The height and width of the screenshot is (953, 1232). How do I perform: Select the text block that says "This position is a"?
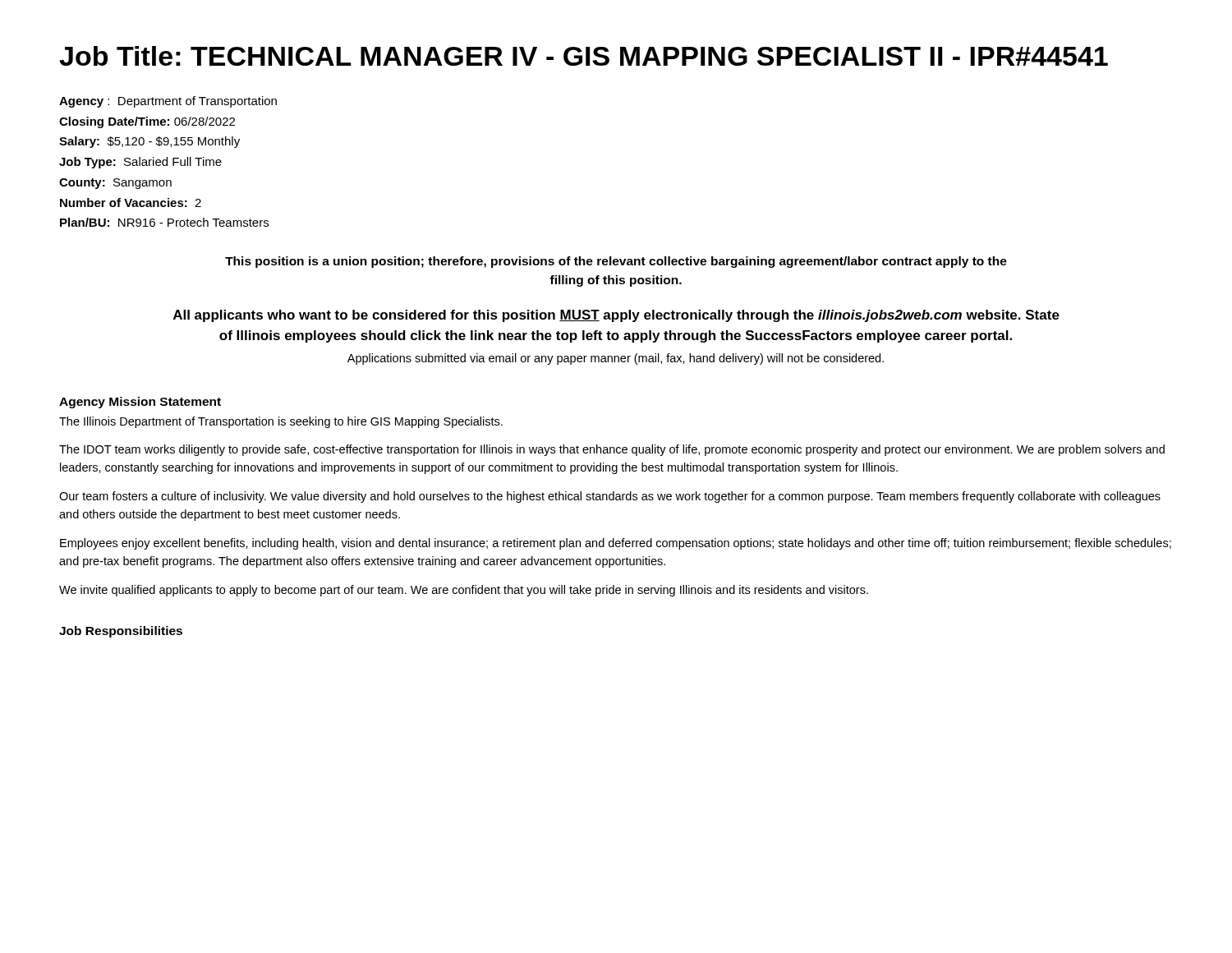(616, 270)
